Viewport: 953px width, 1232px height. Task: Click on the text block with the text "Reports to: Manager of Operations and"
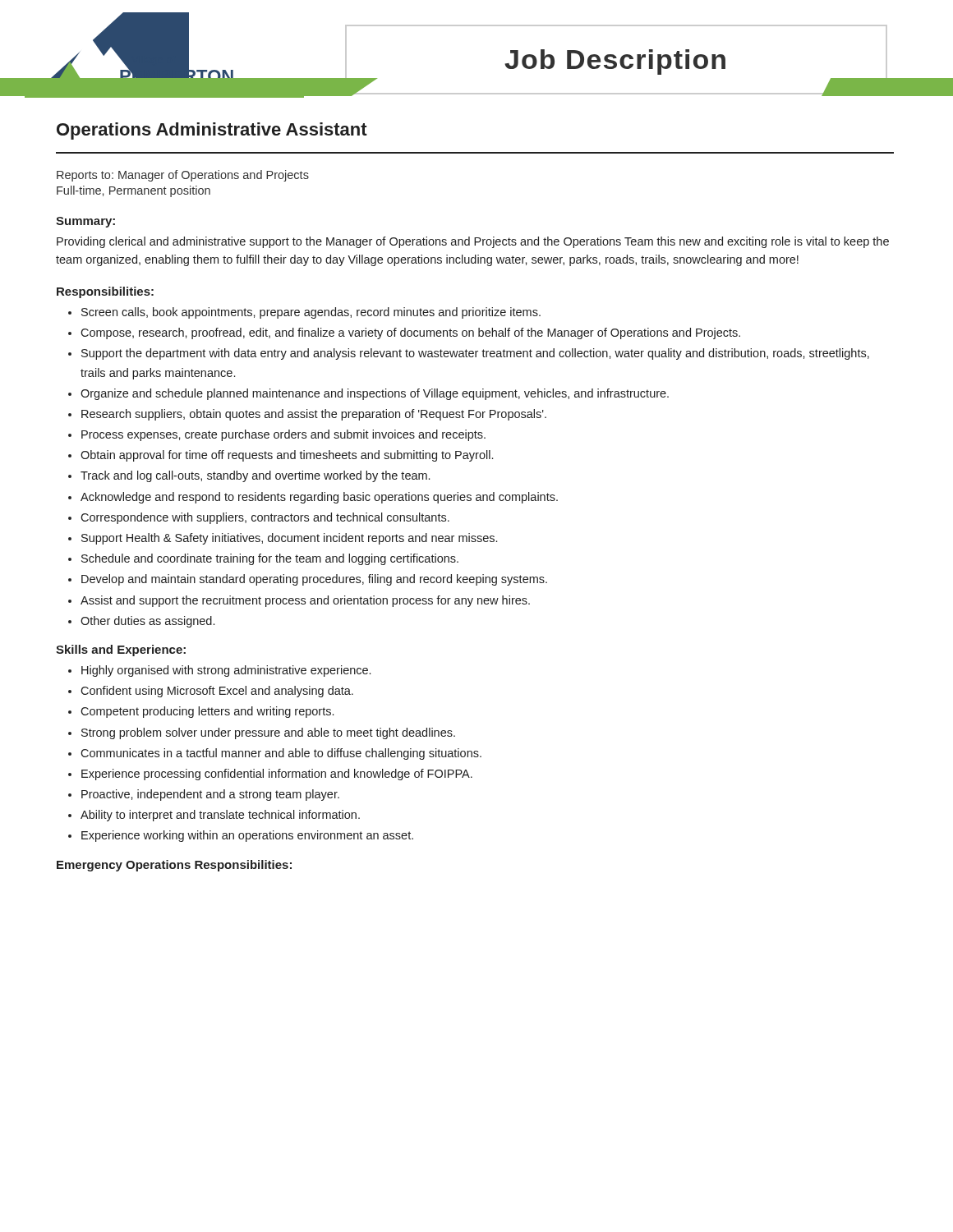[x=182, y=175]
